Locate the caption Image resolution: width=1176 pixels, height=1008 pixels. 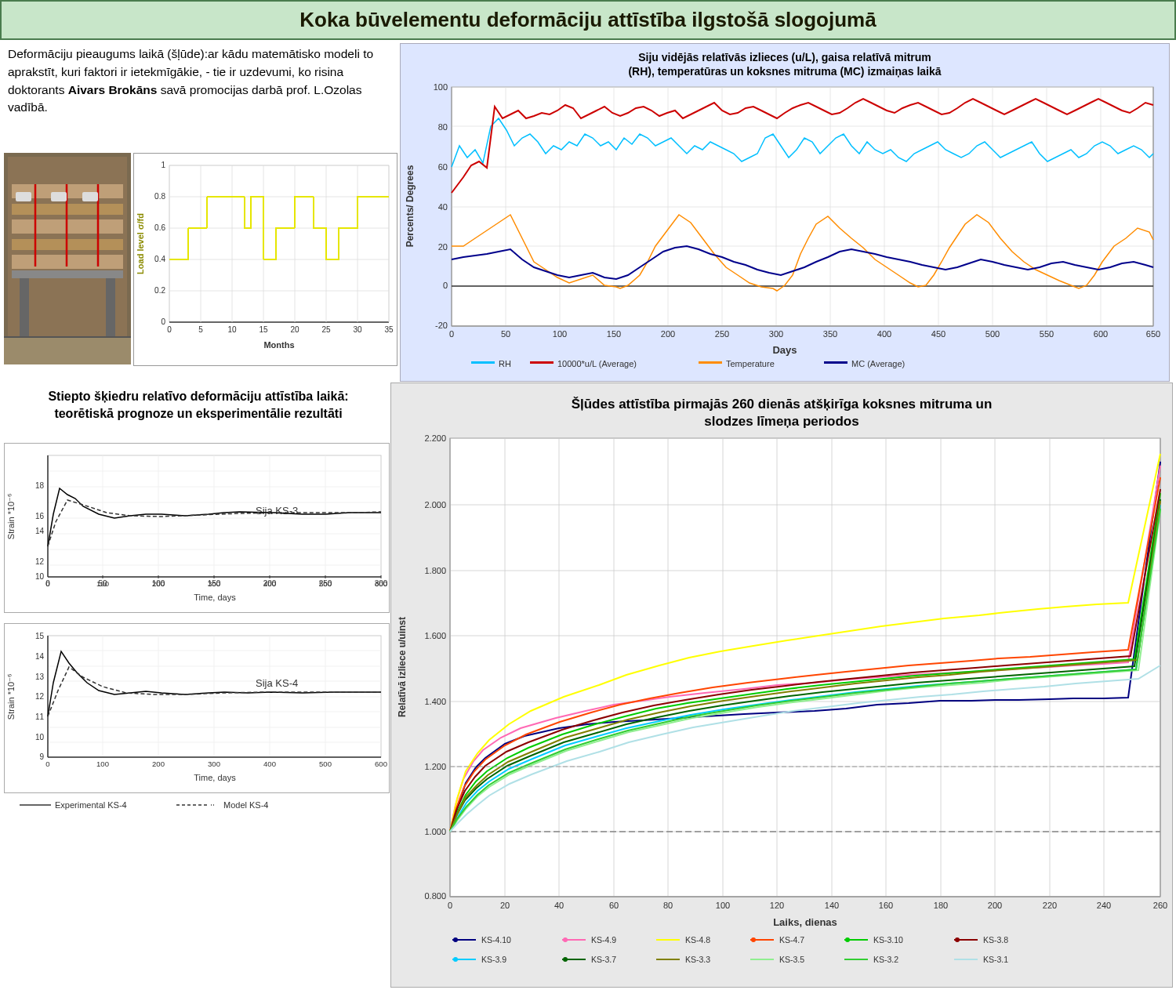pos(196,805)
